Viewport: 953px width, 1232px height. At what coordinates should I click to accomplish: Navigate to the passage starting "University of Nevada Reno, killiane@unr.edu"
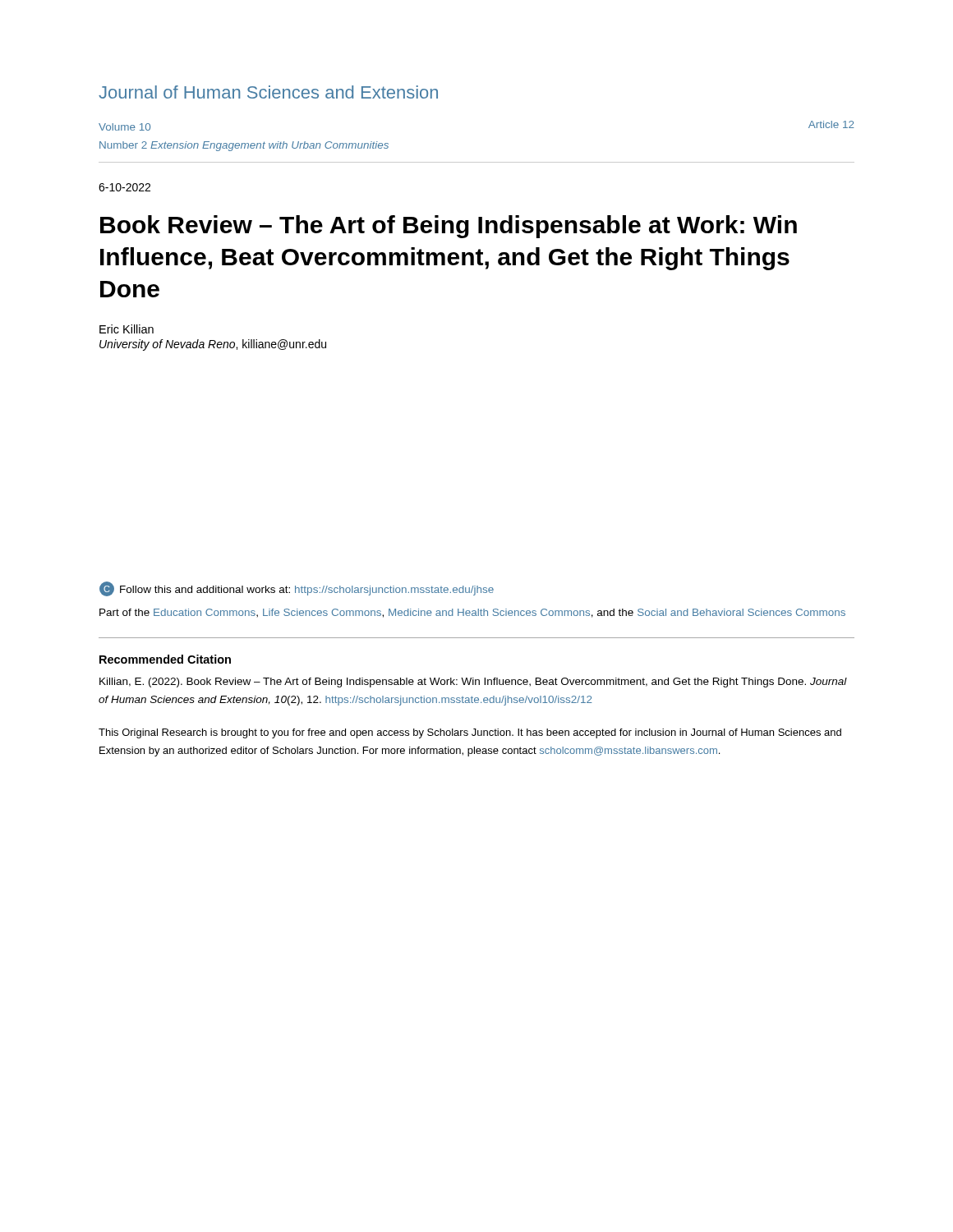(x=213, y=344)
